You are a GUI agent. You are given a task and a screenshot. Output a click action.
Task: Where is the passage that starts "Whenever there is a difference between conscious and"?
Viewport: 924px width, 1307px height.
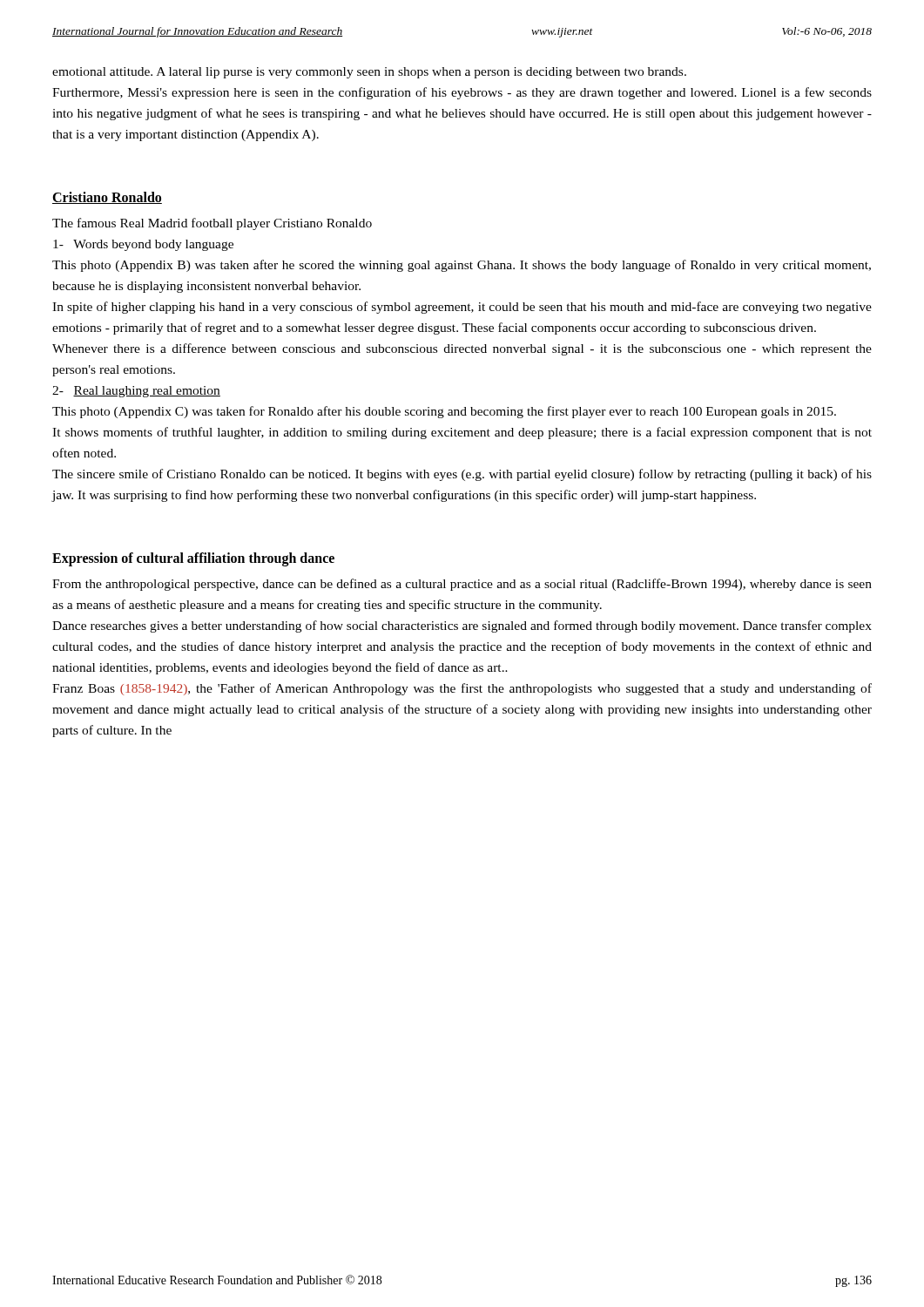click(462, 359)
